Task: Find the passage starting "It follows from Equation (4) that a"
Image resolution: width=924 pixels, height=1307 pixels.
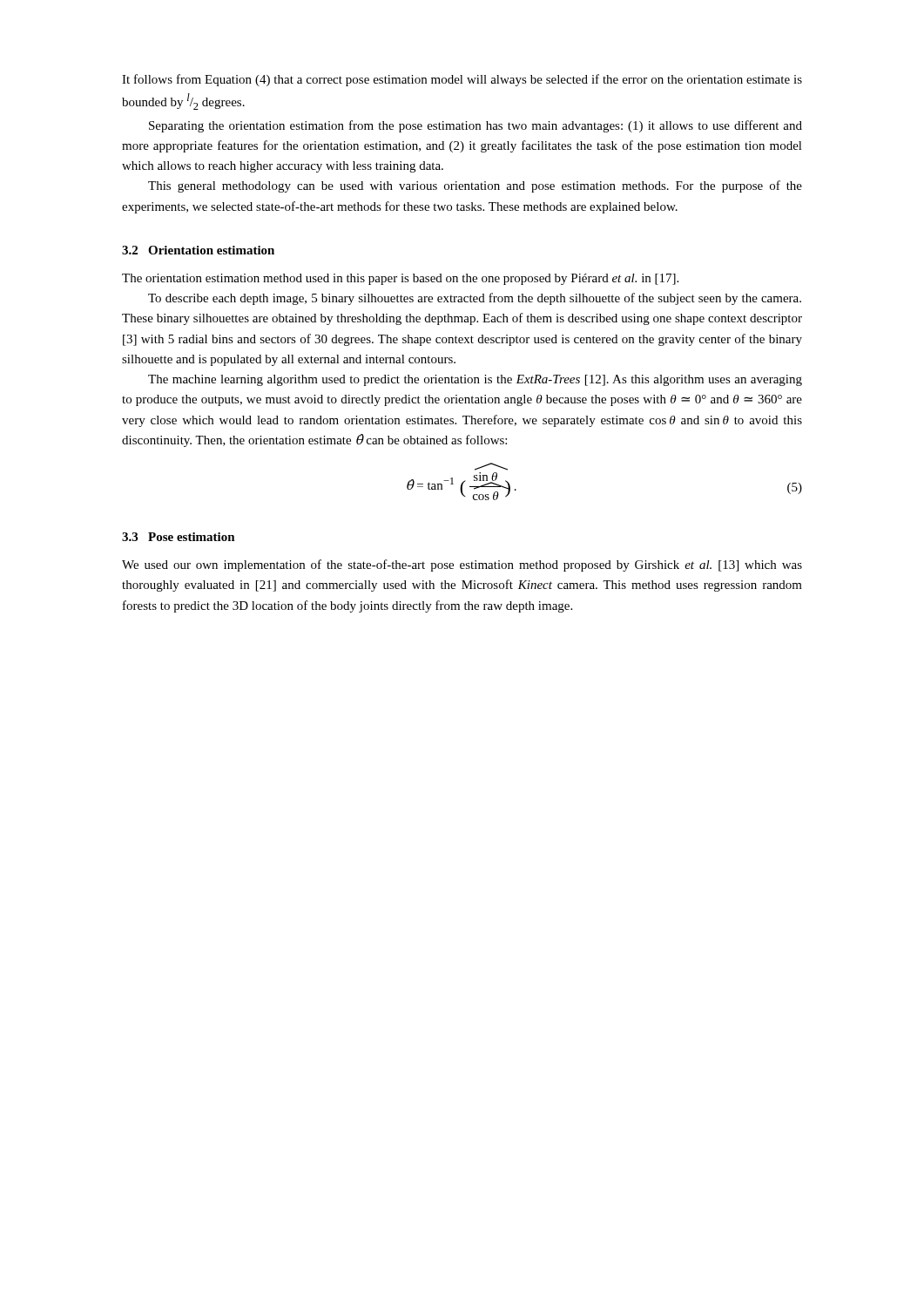Action: coord(462,143)
